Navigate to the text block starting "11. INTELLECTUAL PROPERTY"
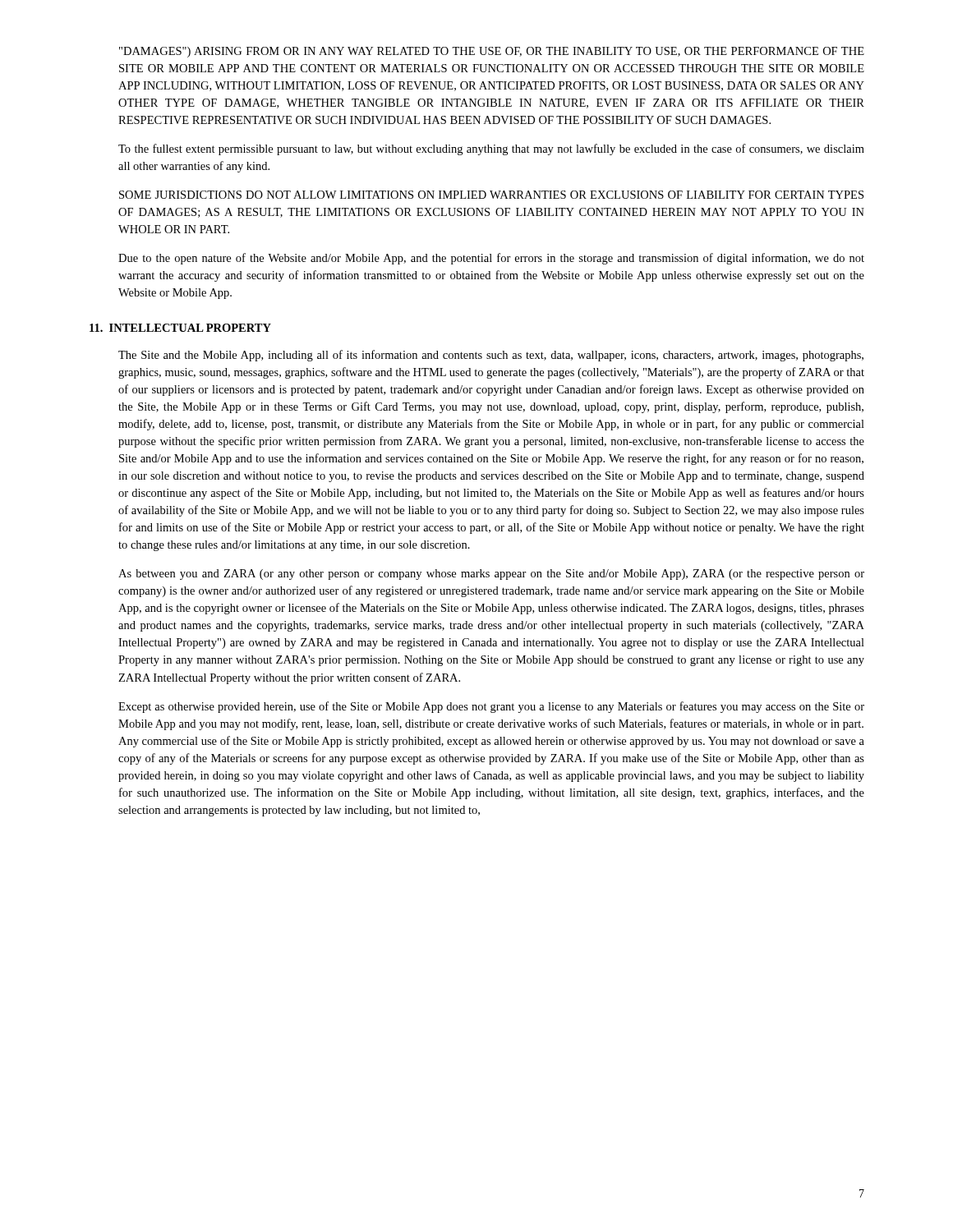953x1232 pixels. click(180, 328)
